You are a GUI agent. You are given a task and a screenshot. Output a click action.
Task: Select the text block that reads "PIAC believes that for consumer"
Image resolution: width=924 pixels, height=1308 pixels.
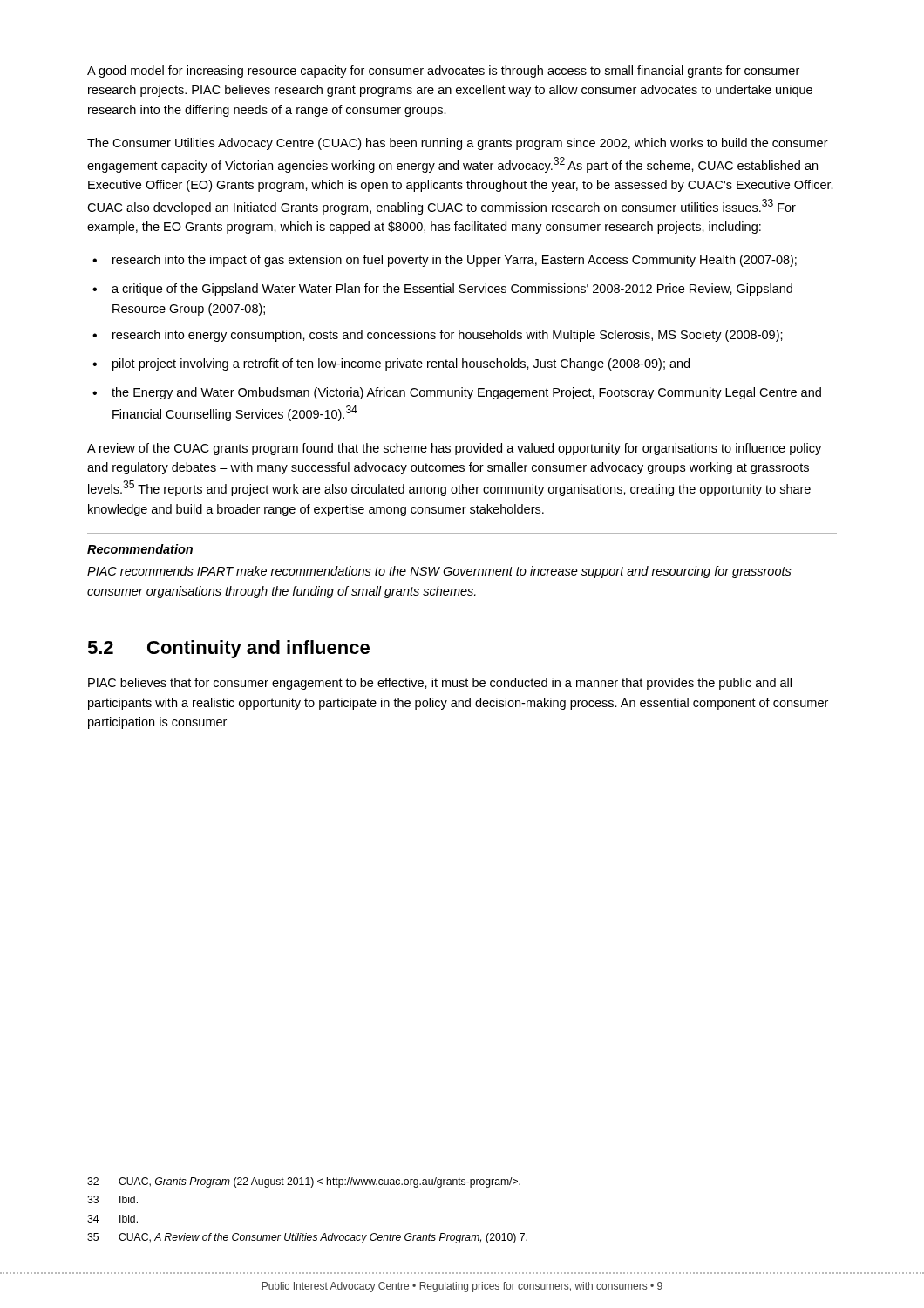(458, 703)
